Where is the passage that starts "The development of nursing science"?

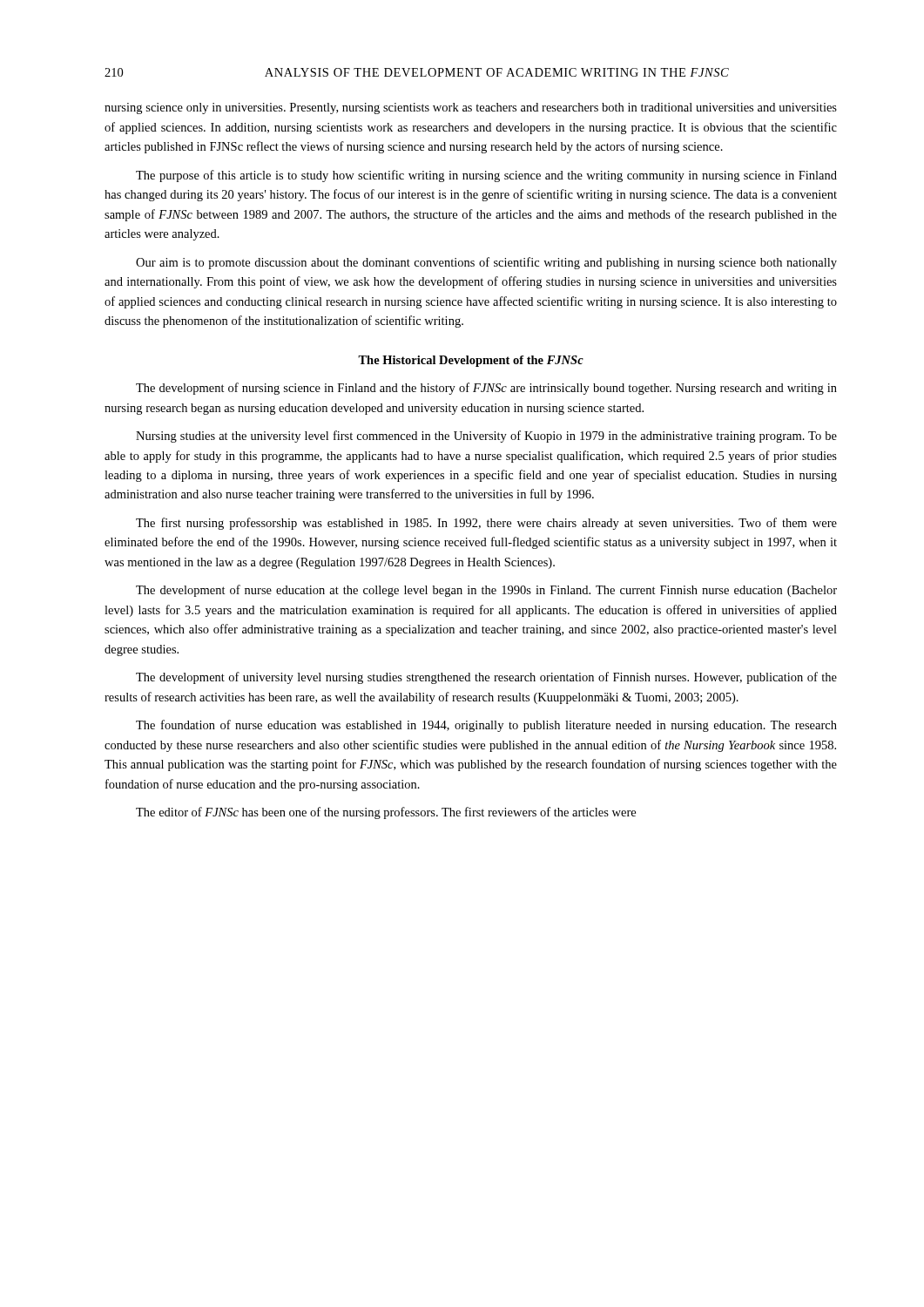pyautogui.click(x=471, y=398)
